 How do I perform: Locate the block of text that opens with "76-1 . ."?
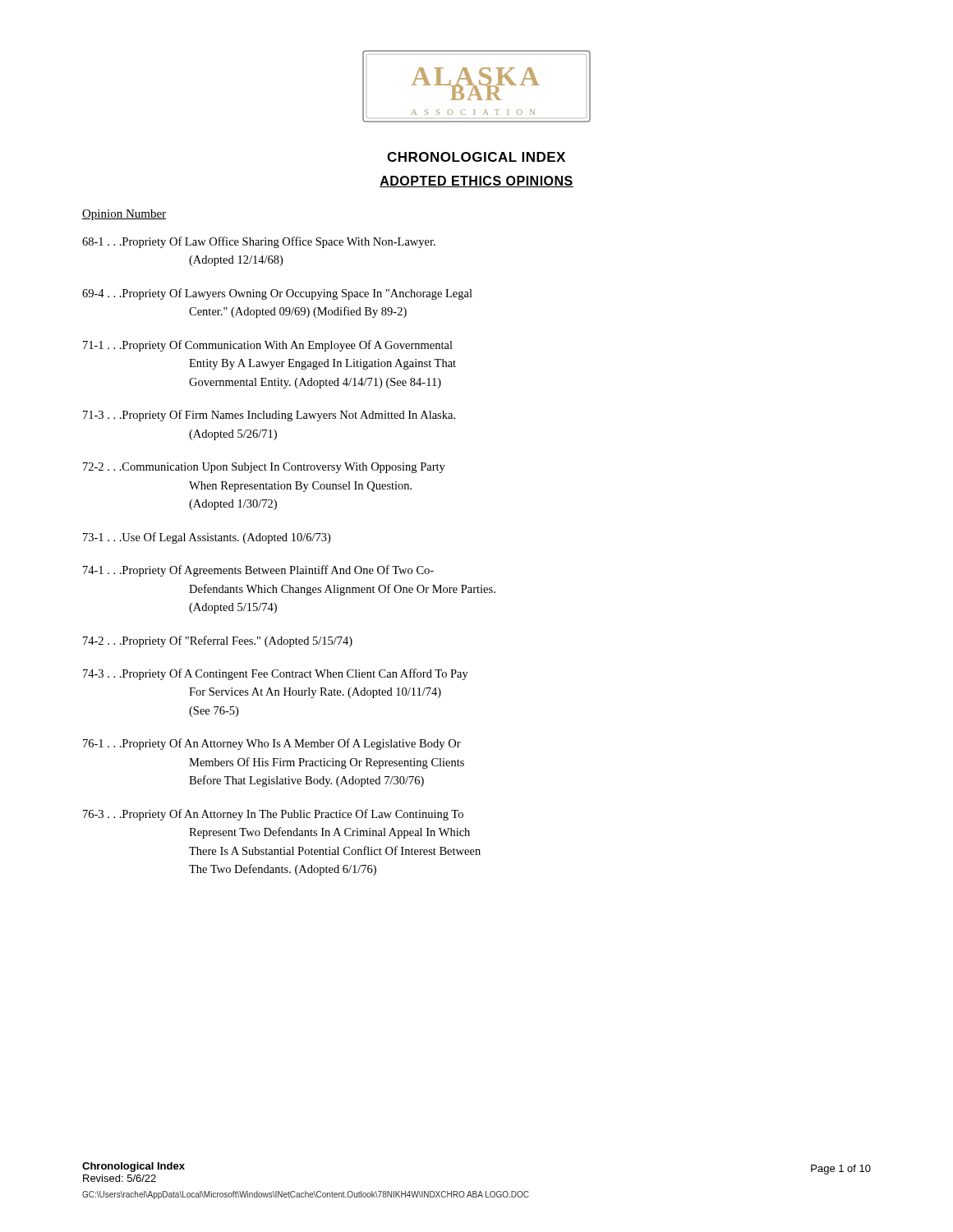(273, 763)
